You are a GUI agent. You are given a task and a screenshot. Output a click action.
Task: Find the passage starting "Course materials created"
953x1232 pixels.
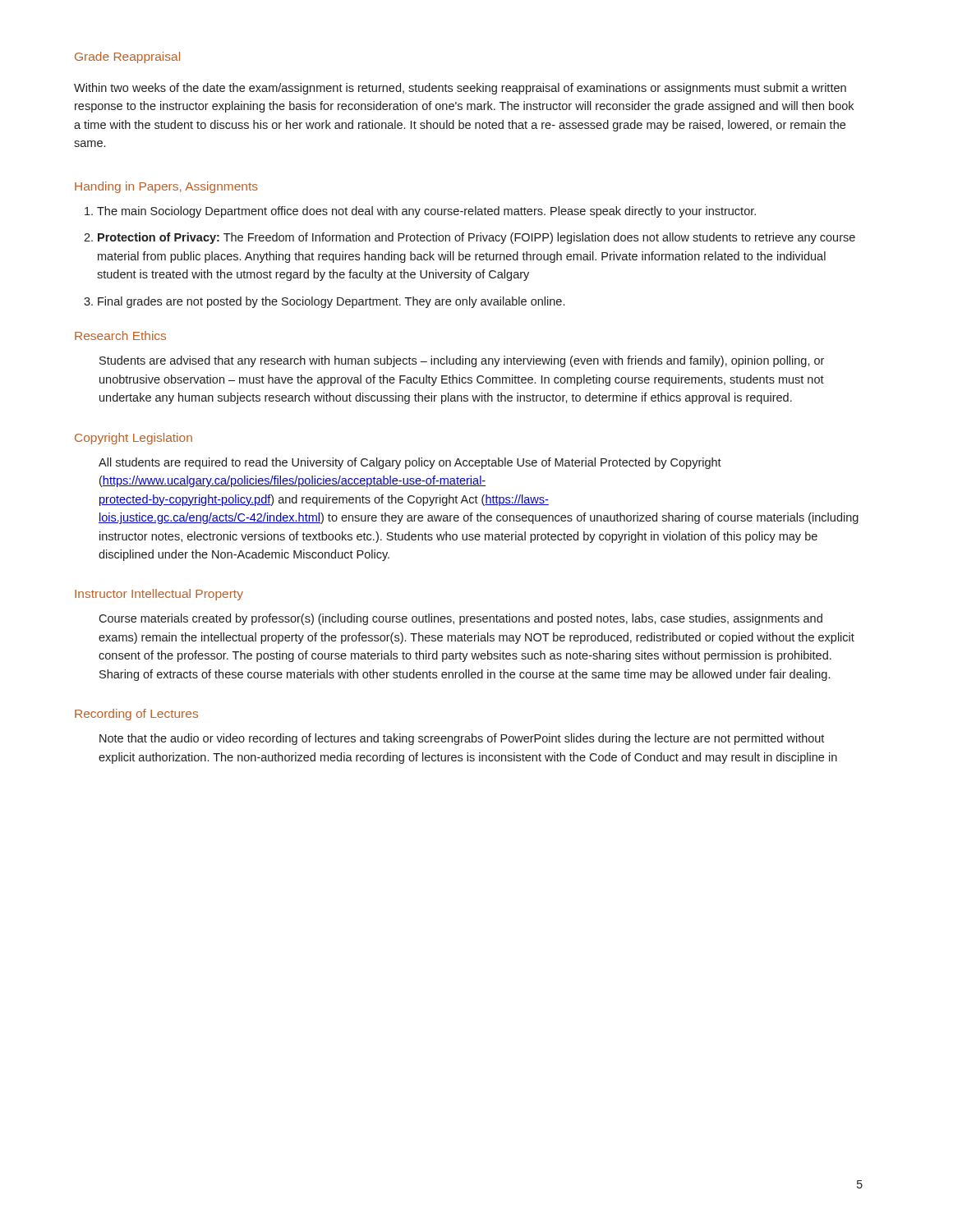[x=476, y=647]
